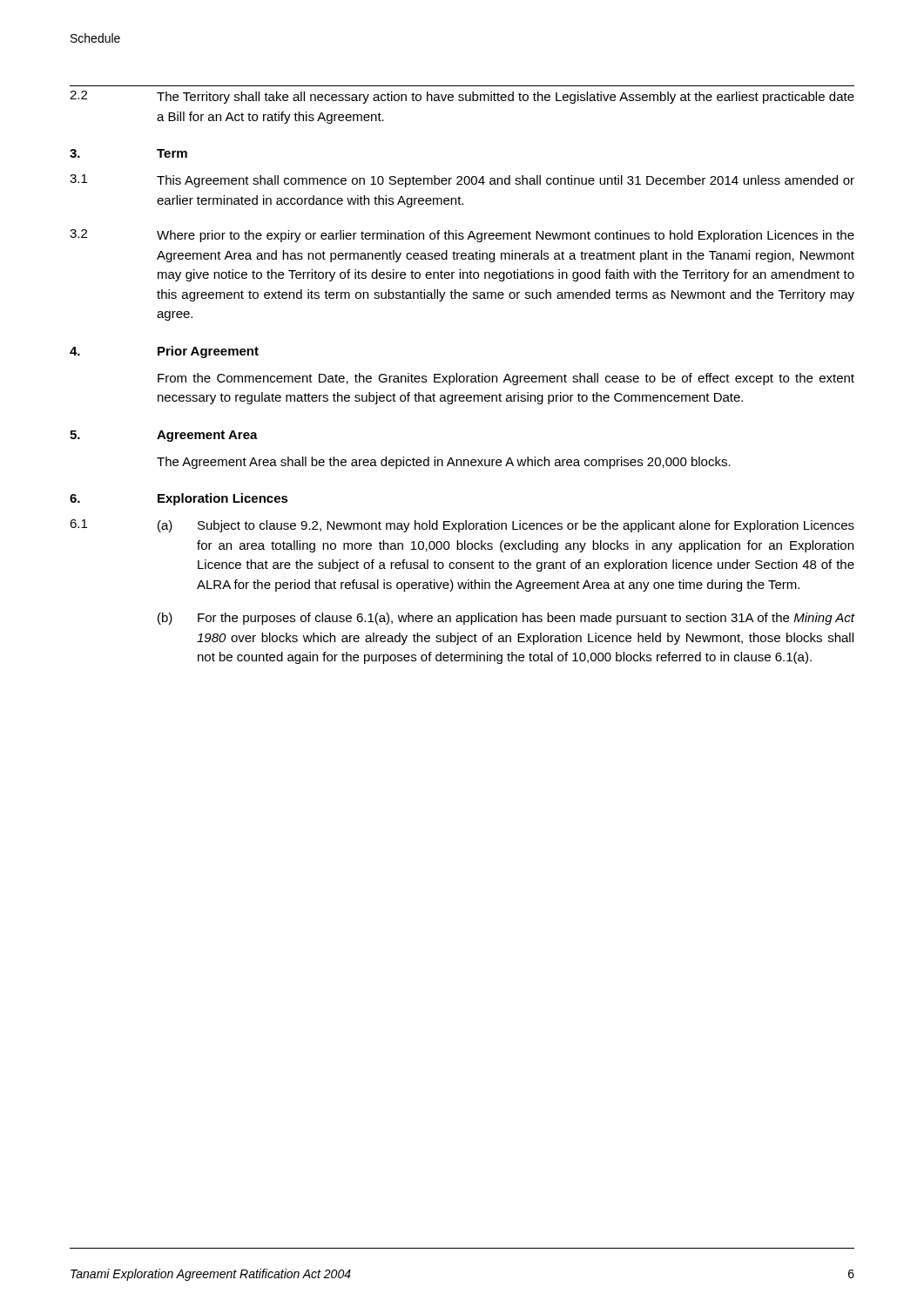Click on the list item containing "3.2 Where prior to the expiry or"
The height and width of the screenshot is (1307, 924).
pos(462,275)
